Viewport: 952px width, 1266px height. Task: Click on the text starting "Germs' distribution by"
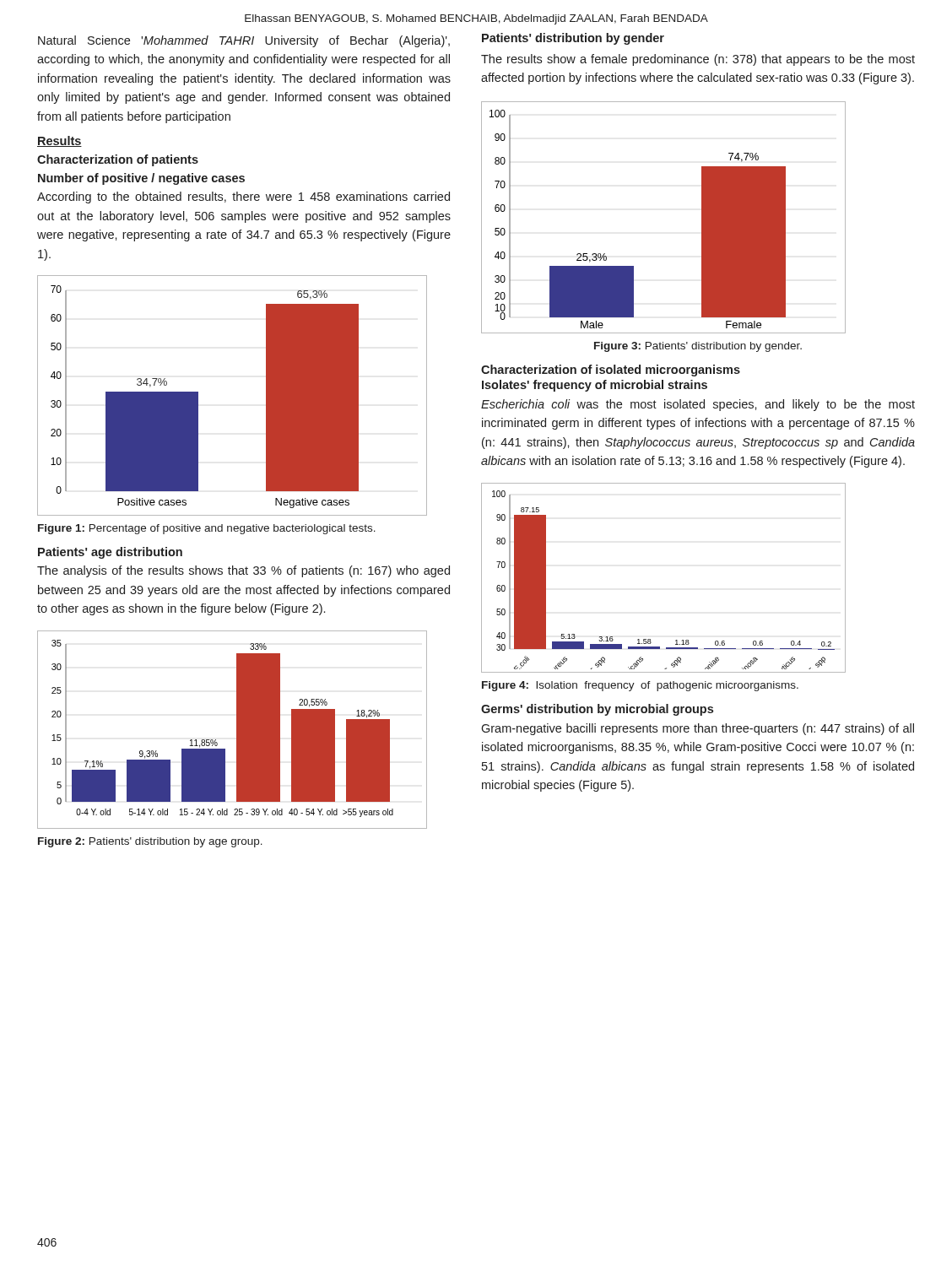point(597,709)
